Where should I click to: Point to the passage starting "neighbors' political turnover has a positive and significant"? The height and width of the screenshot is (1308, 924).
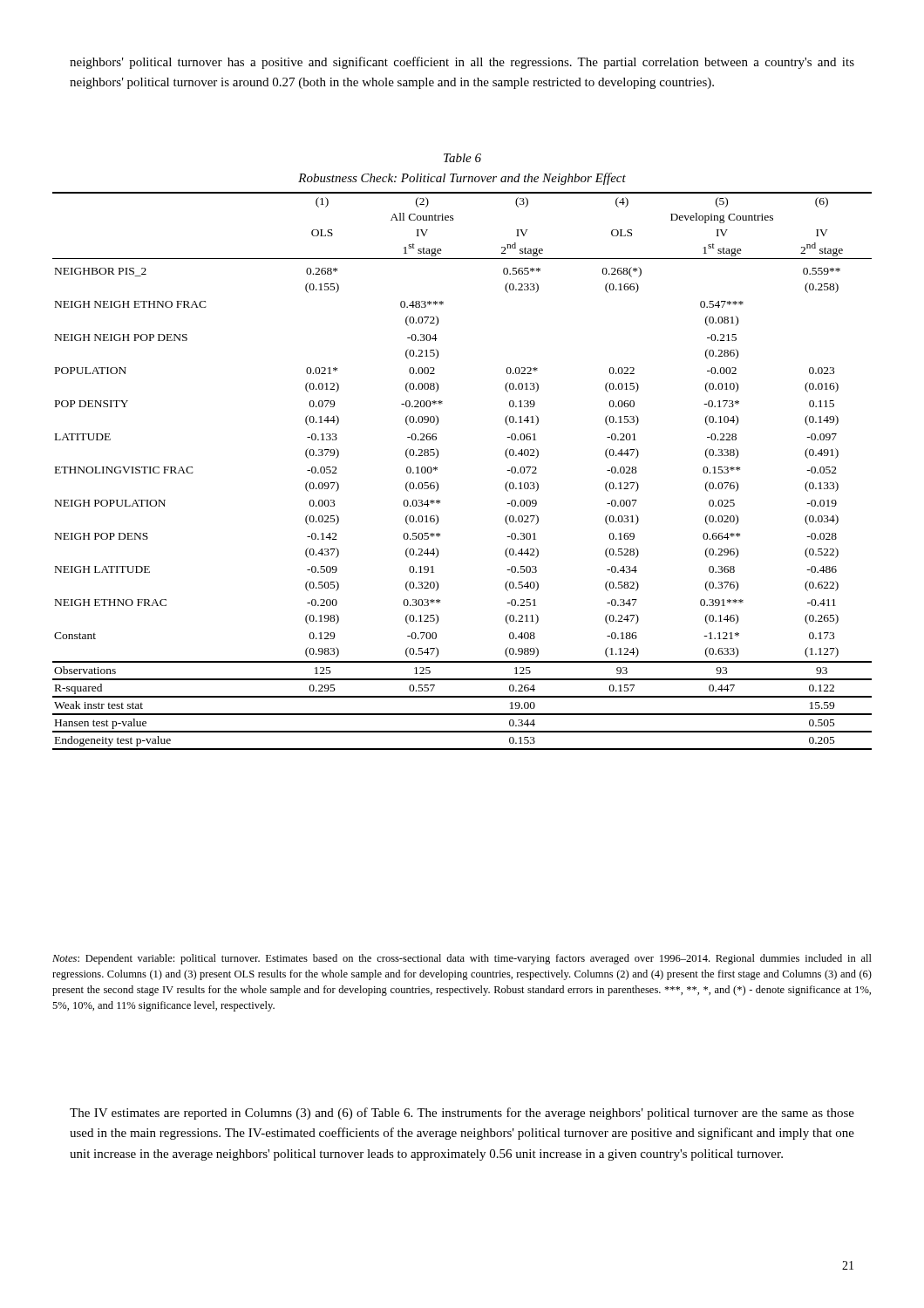tap(462, 72)
